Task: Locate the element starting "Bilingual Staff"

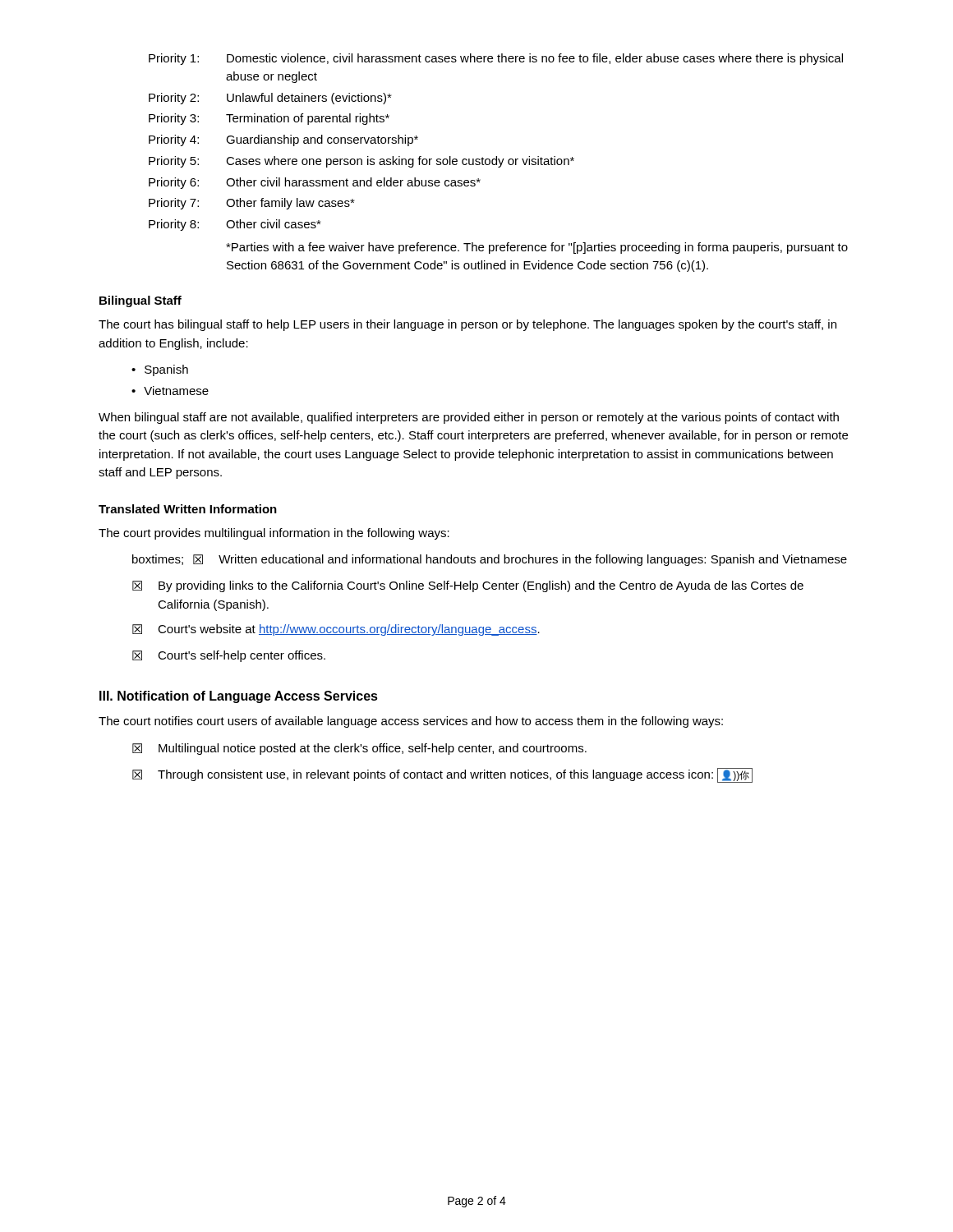Action: [x=140, y=300]
